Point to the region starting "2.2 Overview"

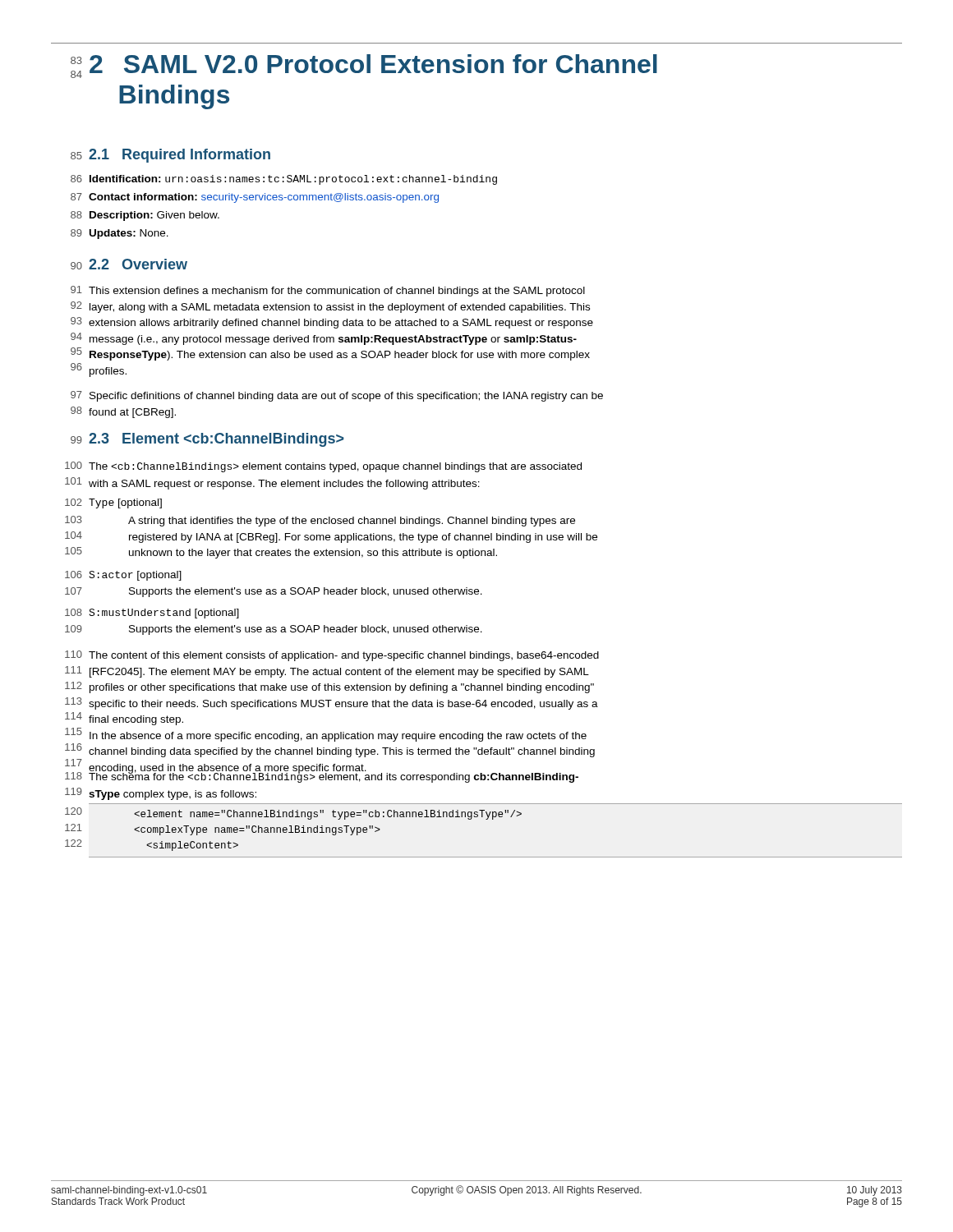(x=138, y=264)
